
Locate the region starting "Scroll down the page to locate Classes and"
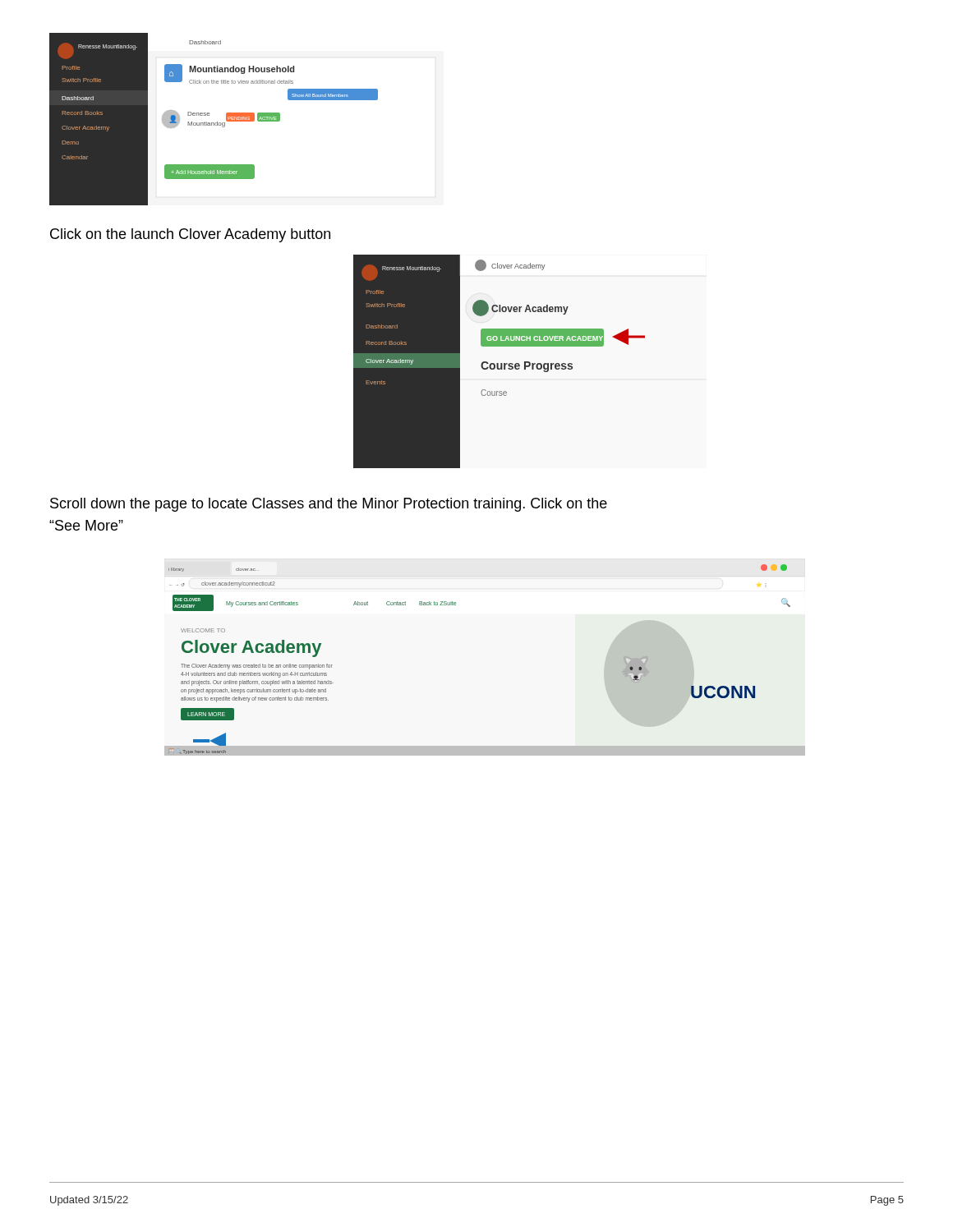pyautogui.click(x=328, y=515)
